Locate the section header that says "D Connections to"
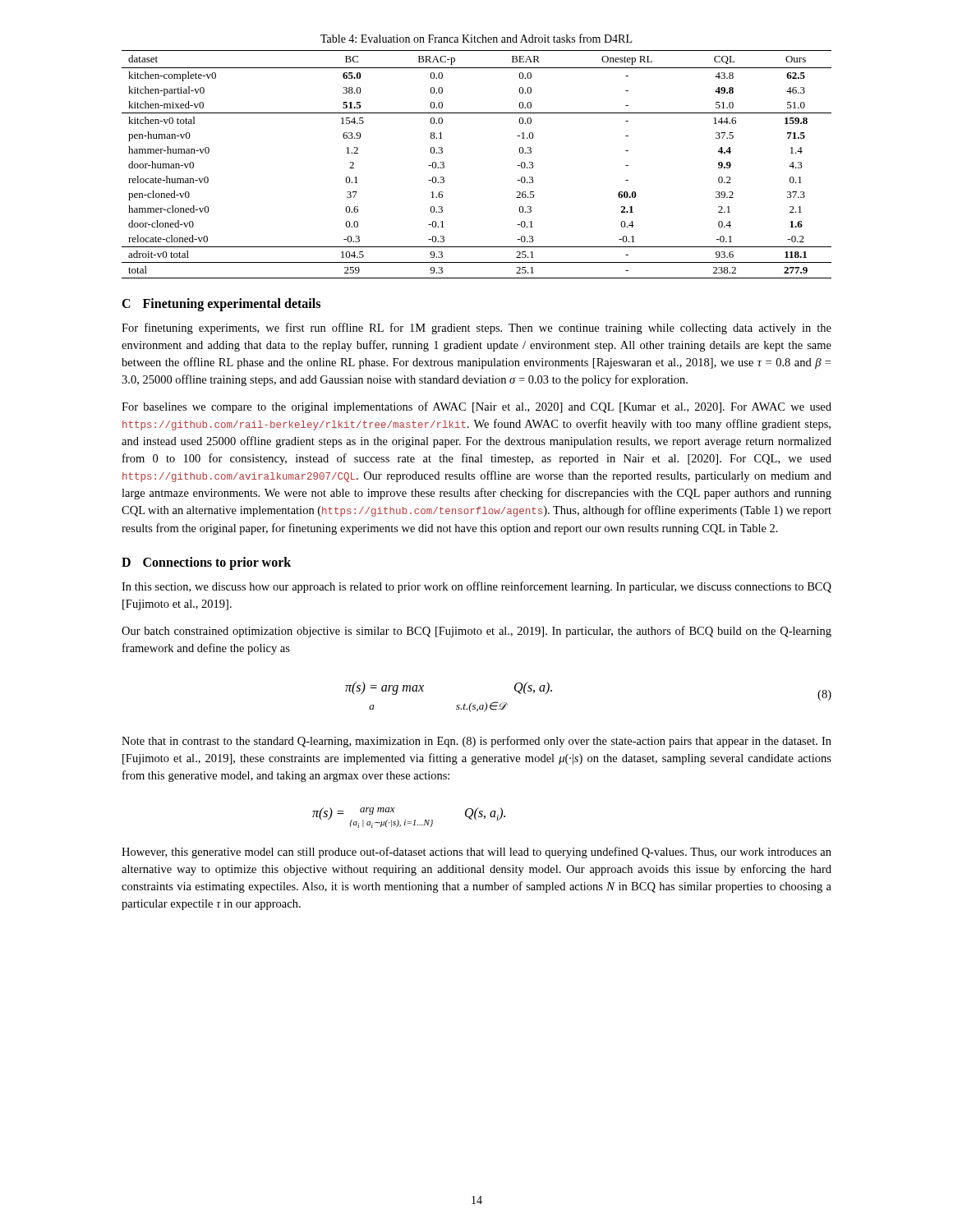953x1232 pixels. (206, 562)
